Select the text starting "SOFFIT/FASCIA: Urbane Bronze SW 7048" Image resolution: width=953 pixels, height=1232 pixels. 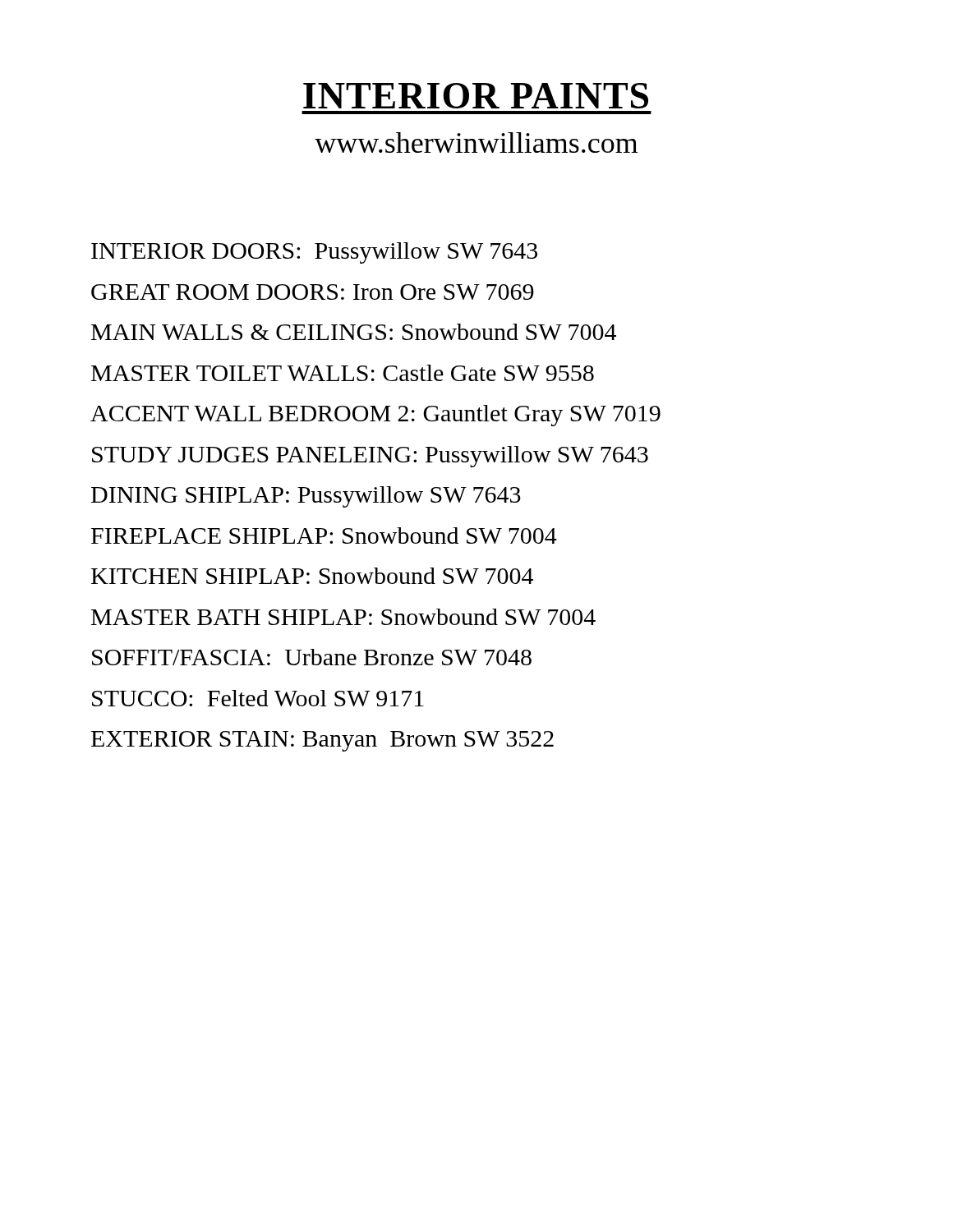pyautogui.click(x=311, y=657)
